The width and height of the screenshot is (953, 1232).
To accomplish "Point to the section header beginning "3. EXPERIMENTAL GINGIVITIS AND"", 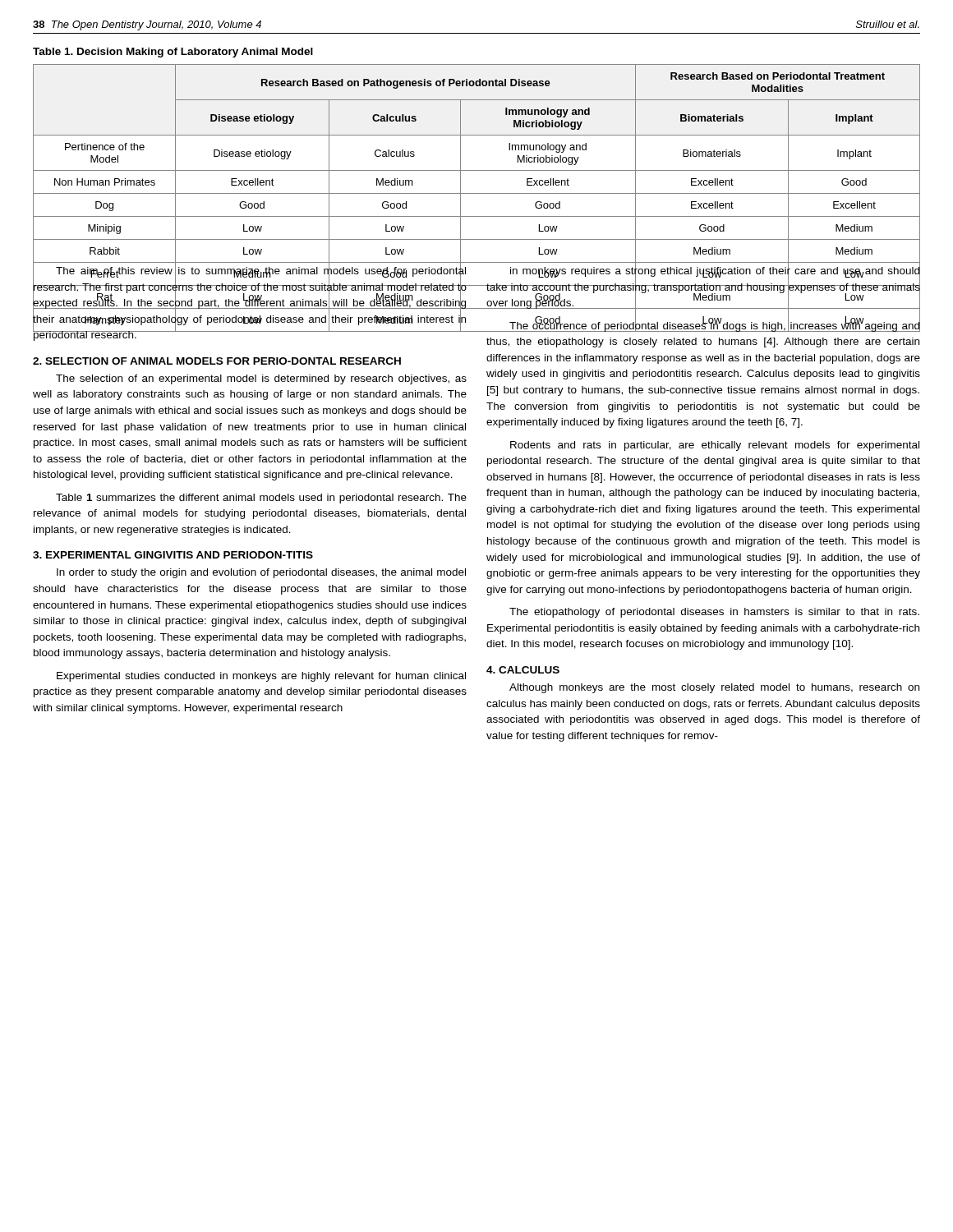I will 173,555.
